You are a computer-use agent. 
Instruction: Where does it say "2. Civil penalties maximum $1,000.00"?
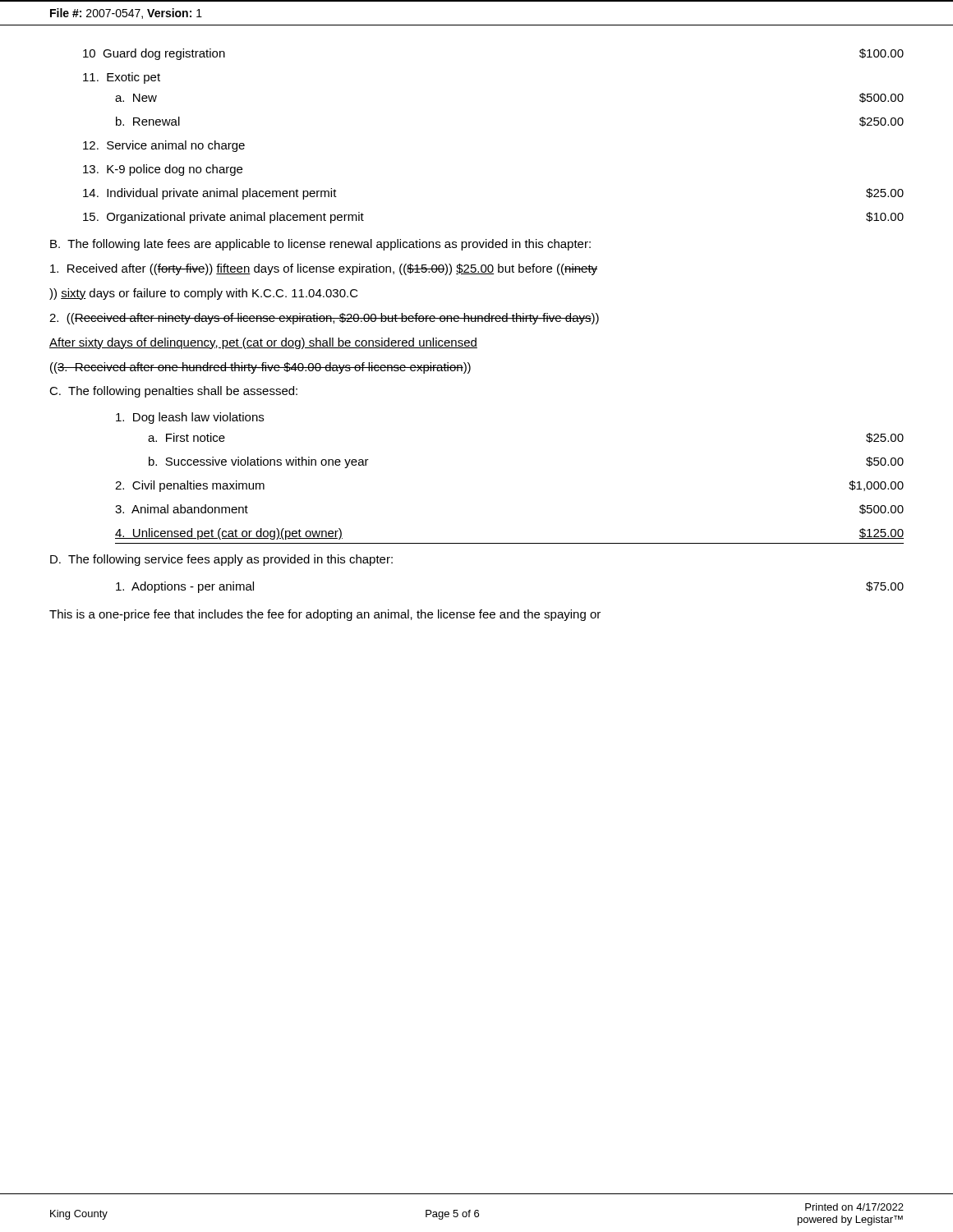[x=190, y=486]
